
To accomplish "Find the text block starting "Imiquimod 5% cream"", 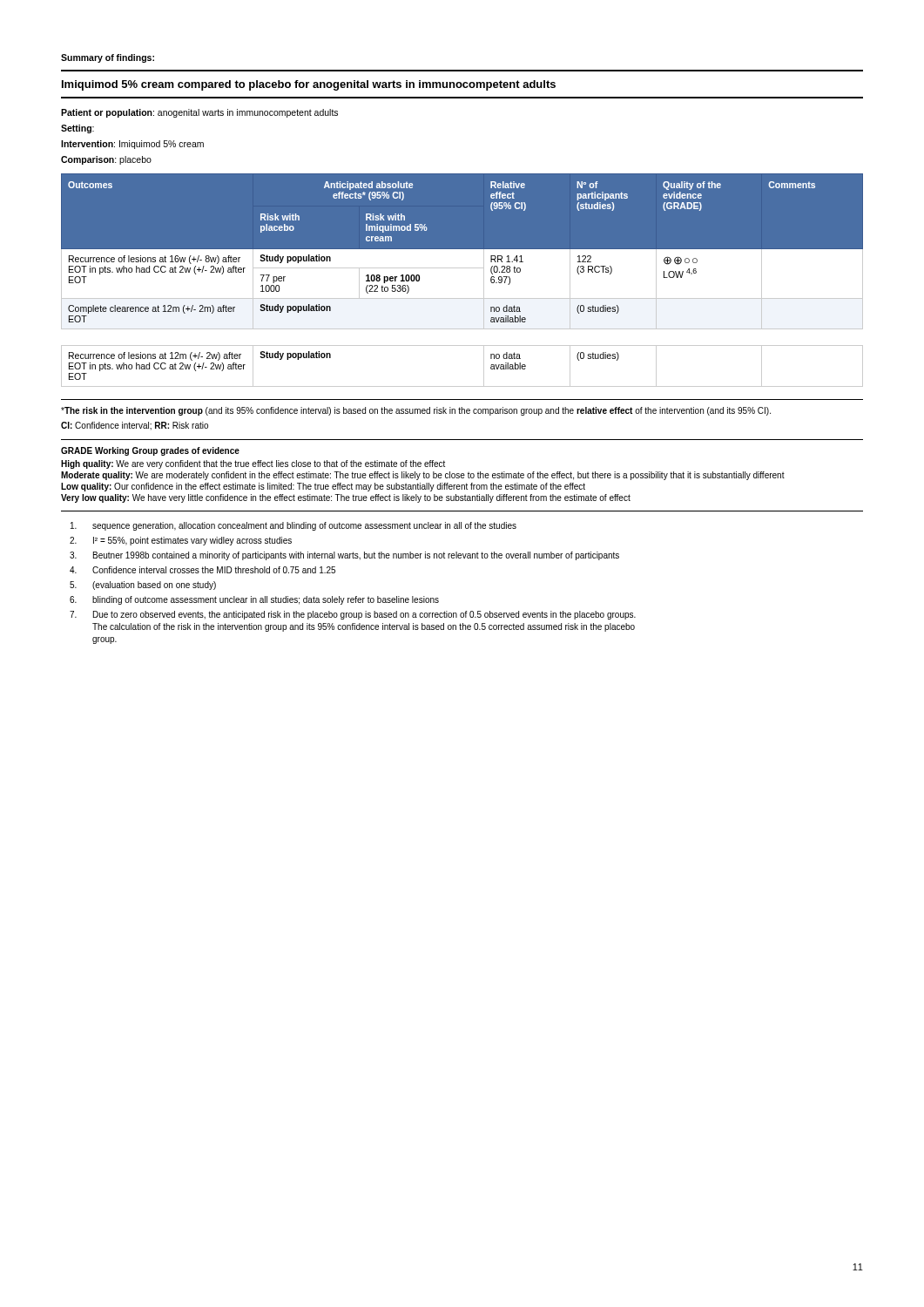I will [x=462, y=84].
